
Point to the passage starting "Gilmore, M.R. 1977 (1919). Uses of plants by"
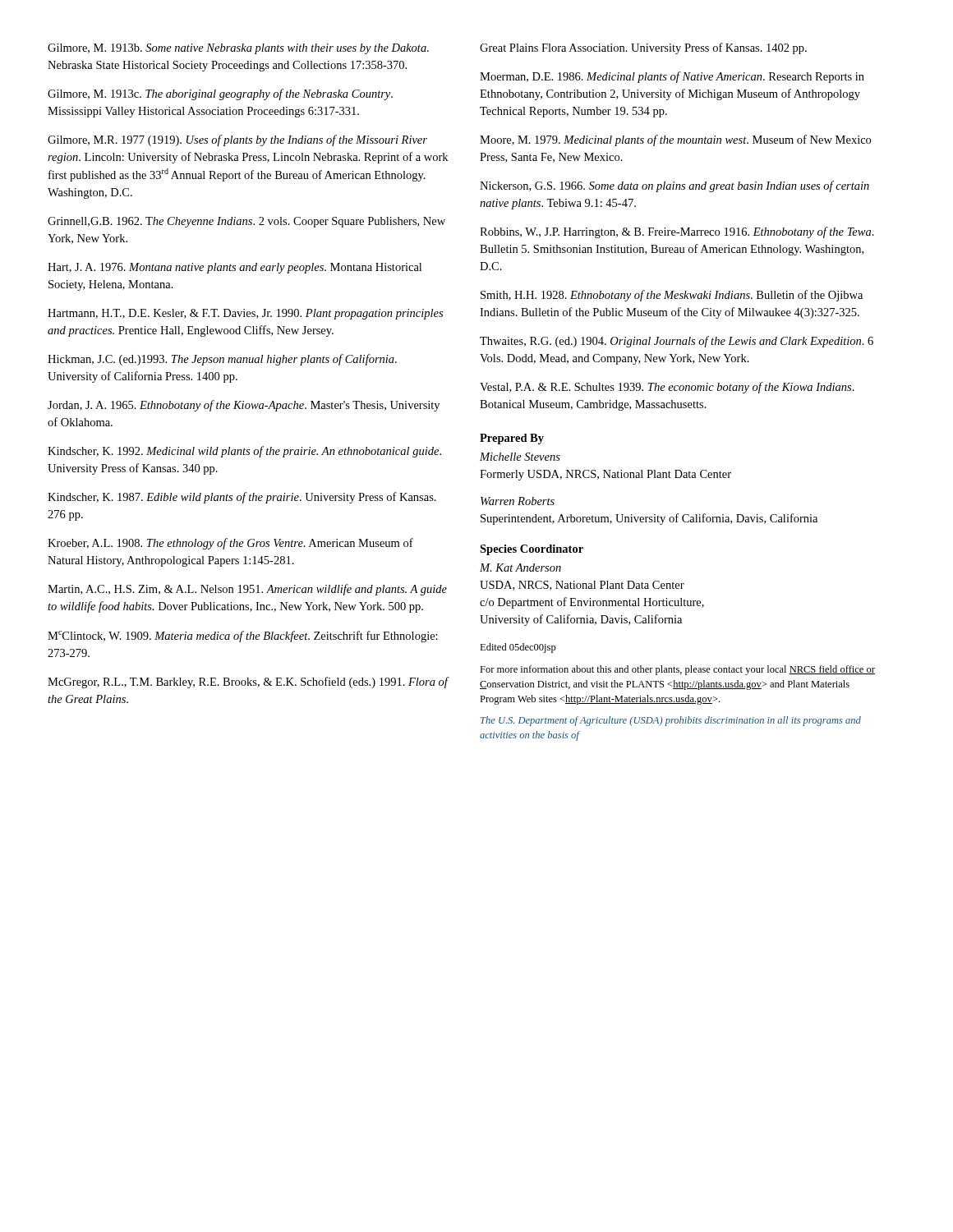[x=248, y=166]
